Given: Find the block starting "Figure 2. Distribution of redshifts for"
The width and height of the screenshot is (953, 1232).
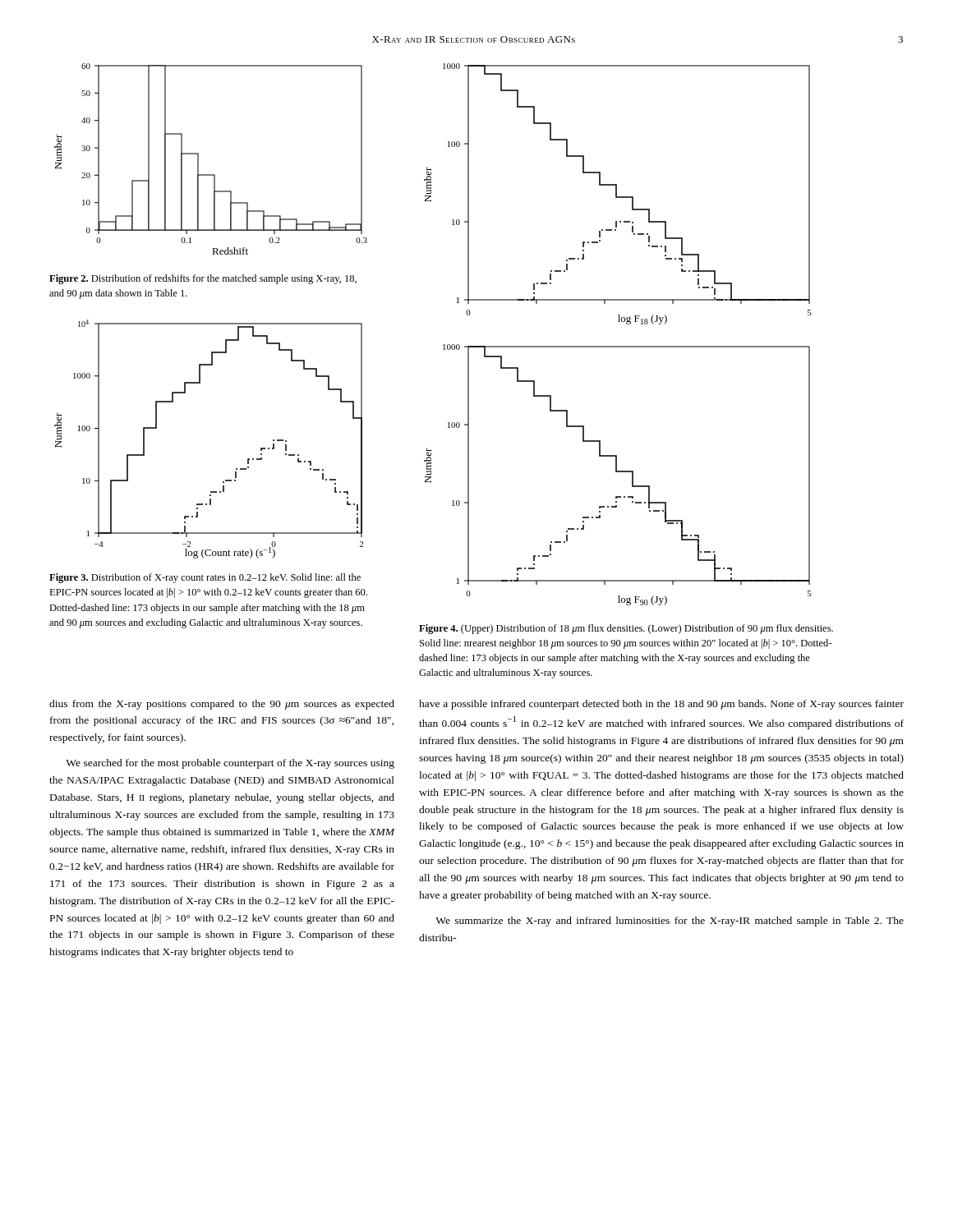Looking at the screenshot, I should (x=203, y=286).
